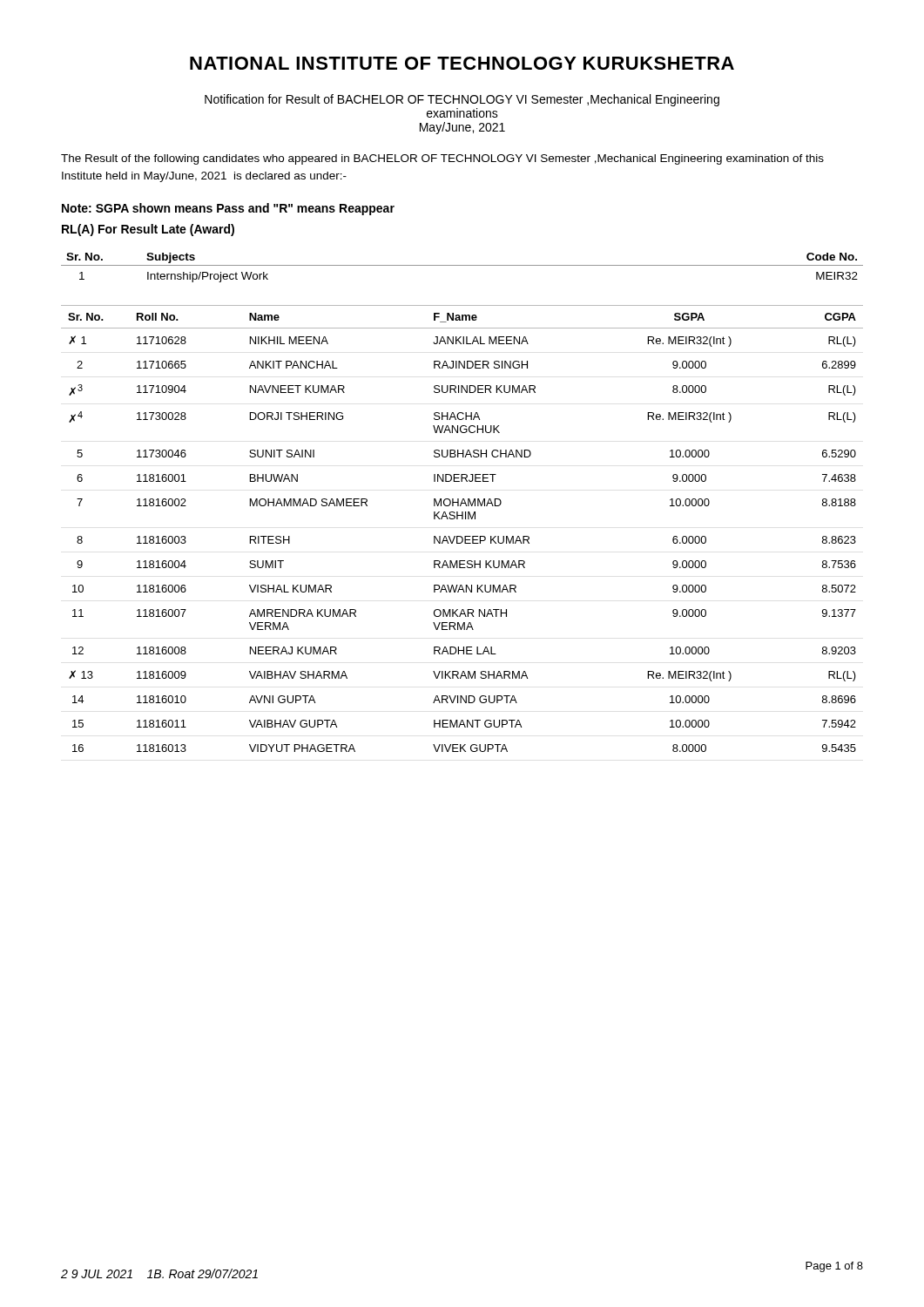
Task: Select the title that says "NATIONAL INSTITUTE OF TECHNOLOGY KURUKSHETRA"
Action: pyautogui.click(x=462, y=63)
